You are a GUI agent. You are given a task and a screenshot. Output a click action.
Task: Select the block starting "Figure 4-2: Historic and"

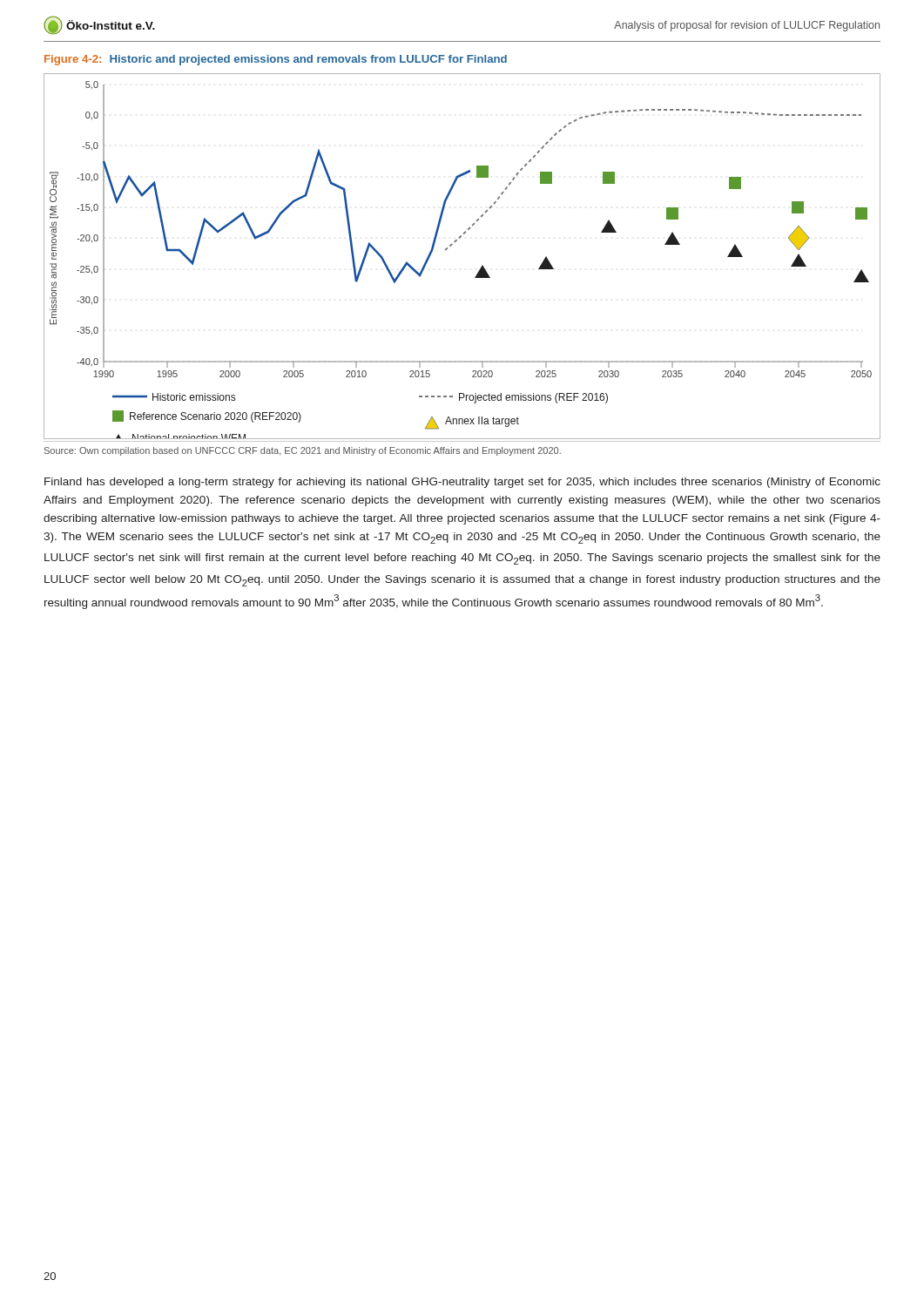tap(275, 59)
